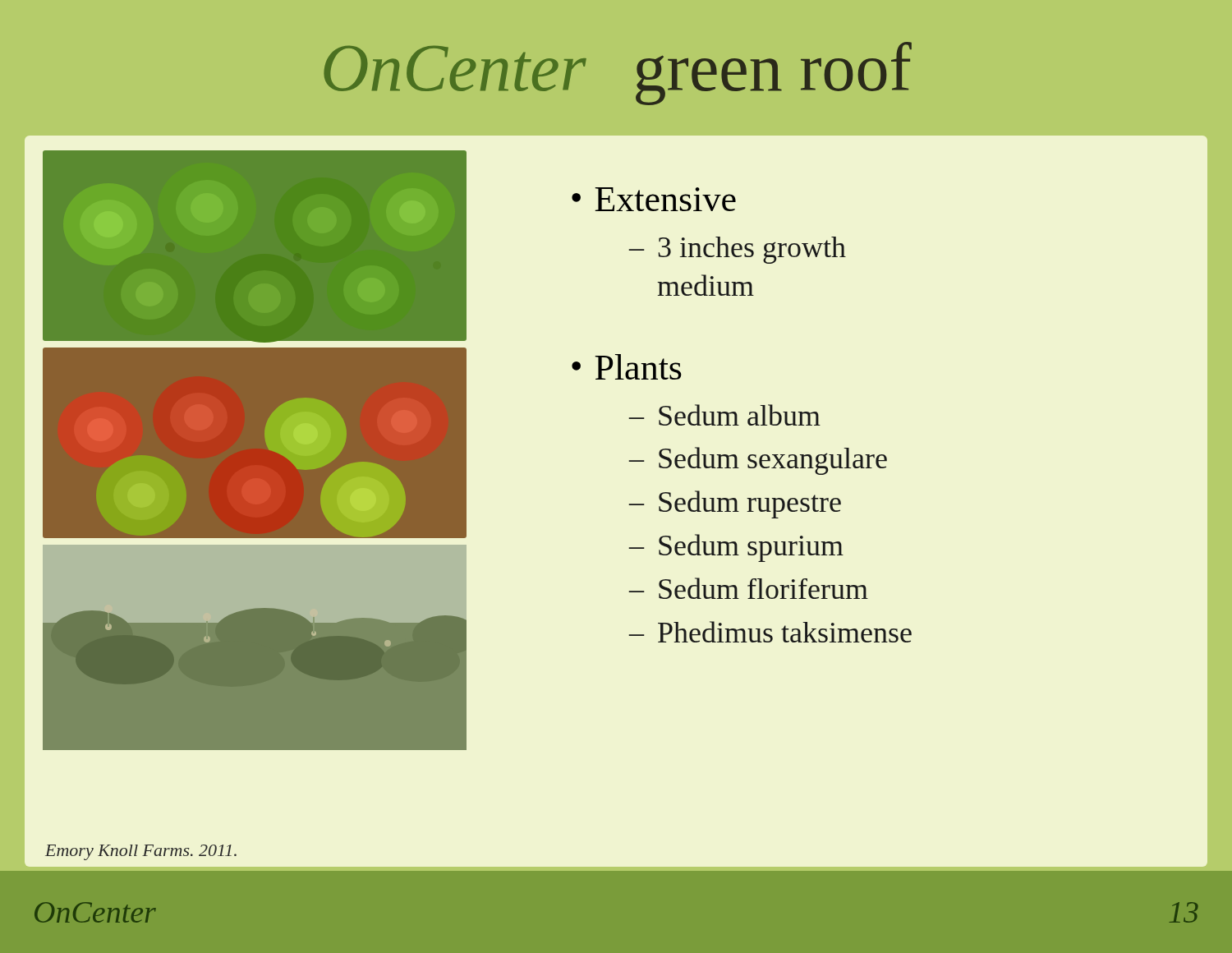Click where it says "• Plants"

(x=626, y=367)
